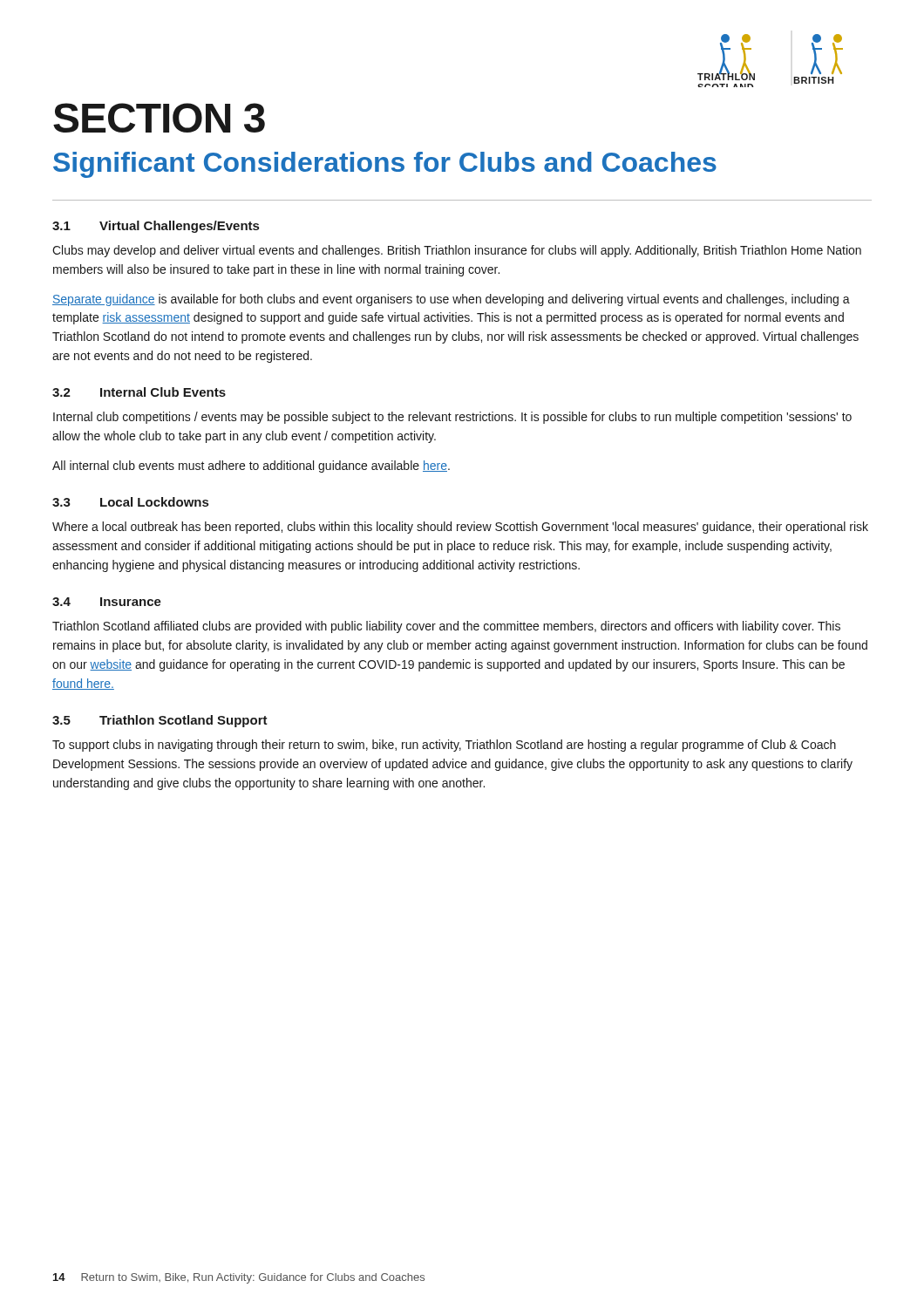Where is the passage that starts "To support clubs in navigating through their return"?
Image resolution: width=924 pixels, height=1308 pixels.
[452, 764]
